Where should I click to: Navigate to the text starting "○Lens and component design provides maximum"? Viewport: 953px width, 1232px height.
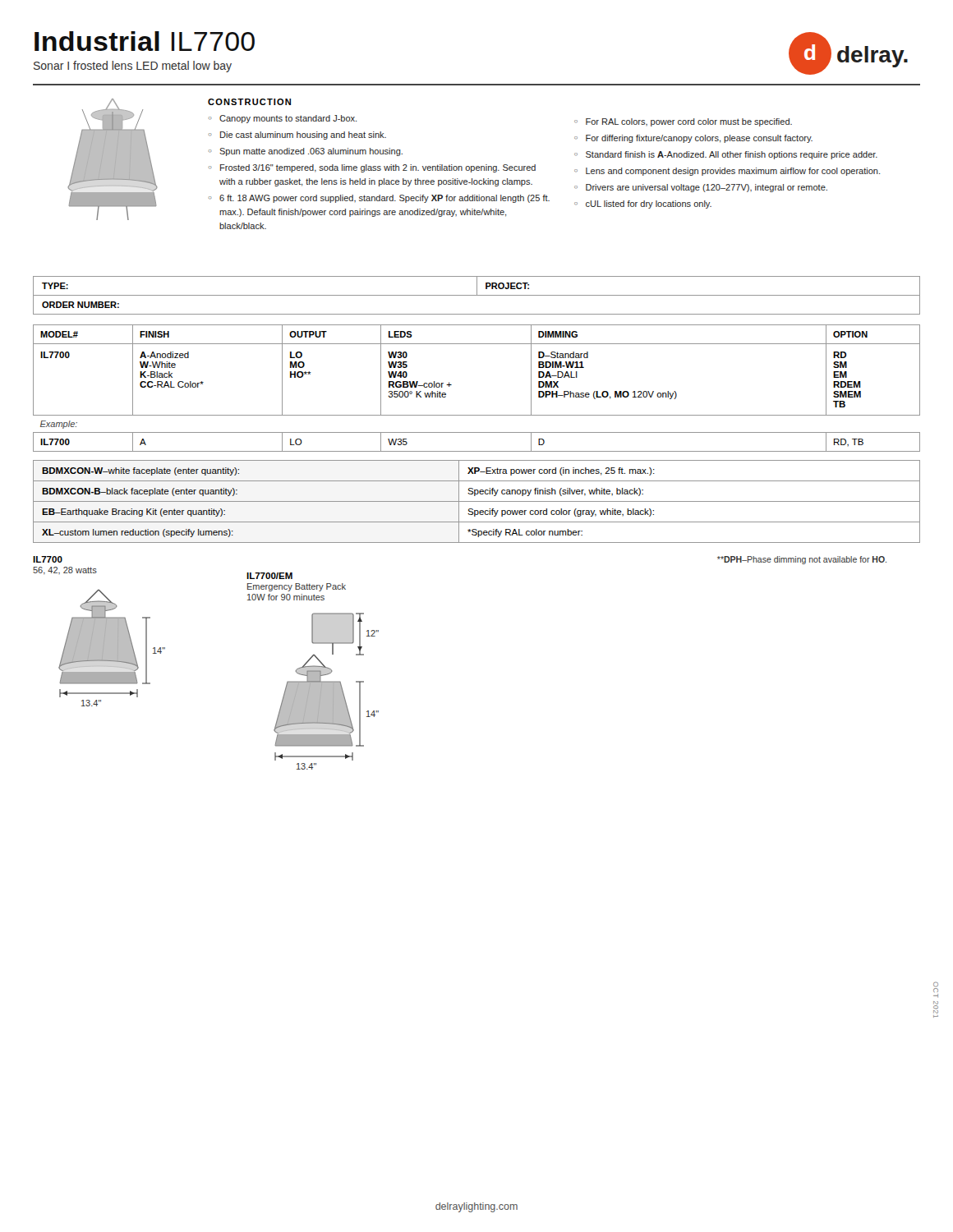727,171
